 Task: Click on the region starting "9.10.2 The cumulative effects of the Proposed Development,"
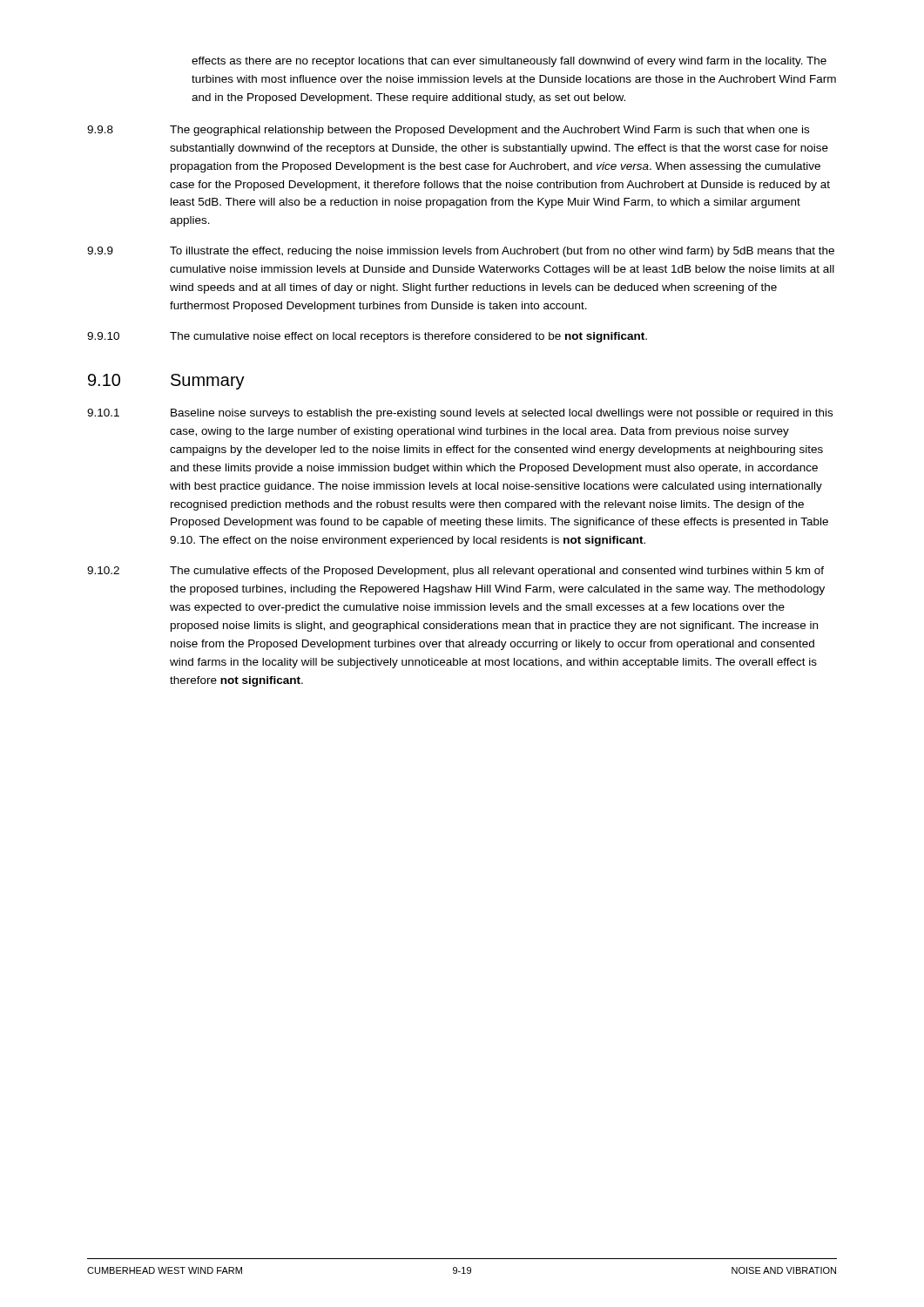click(462, 626)
